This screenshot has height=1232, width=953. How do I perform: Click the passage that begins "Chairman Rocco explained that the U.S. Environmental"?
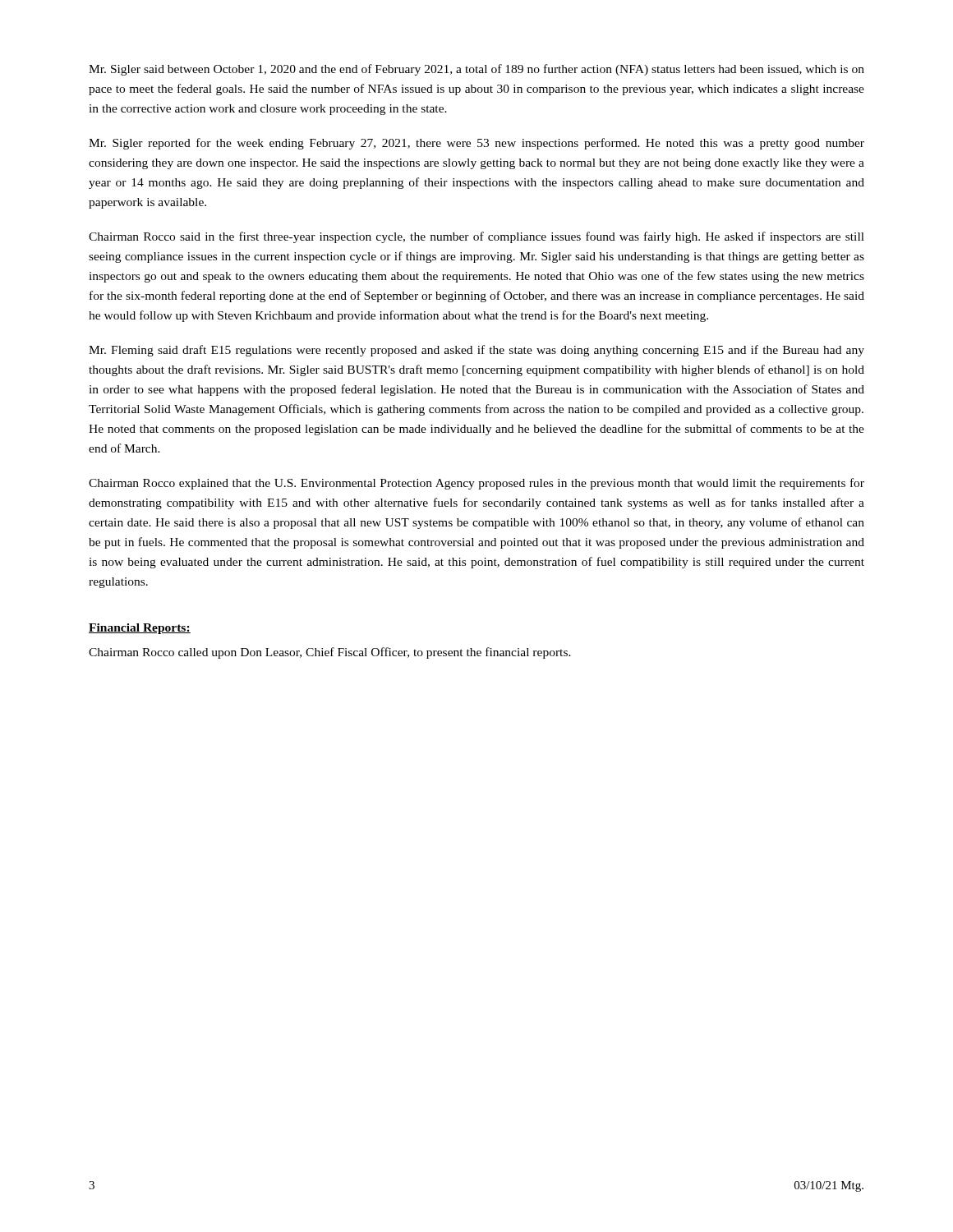(x=476, y=532)
